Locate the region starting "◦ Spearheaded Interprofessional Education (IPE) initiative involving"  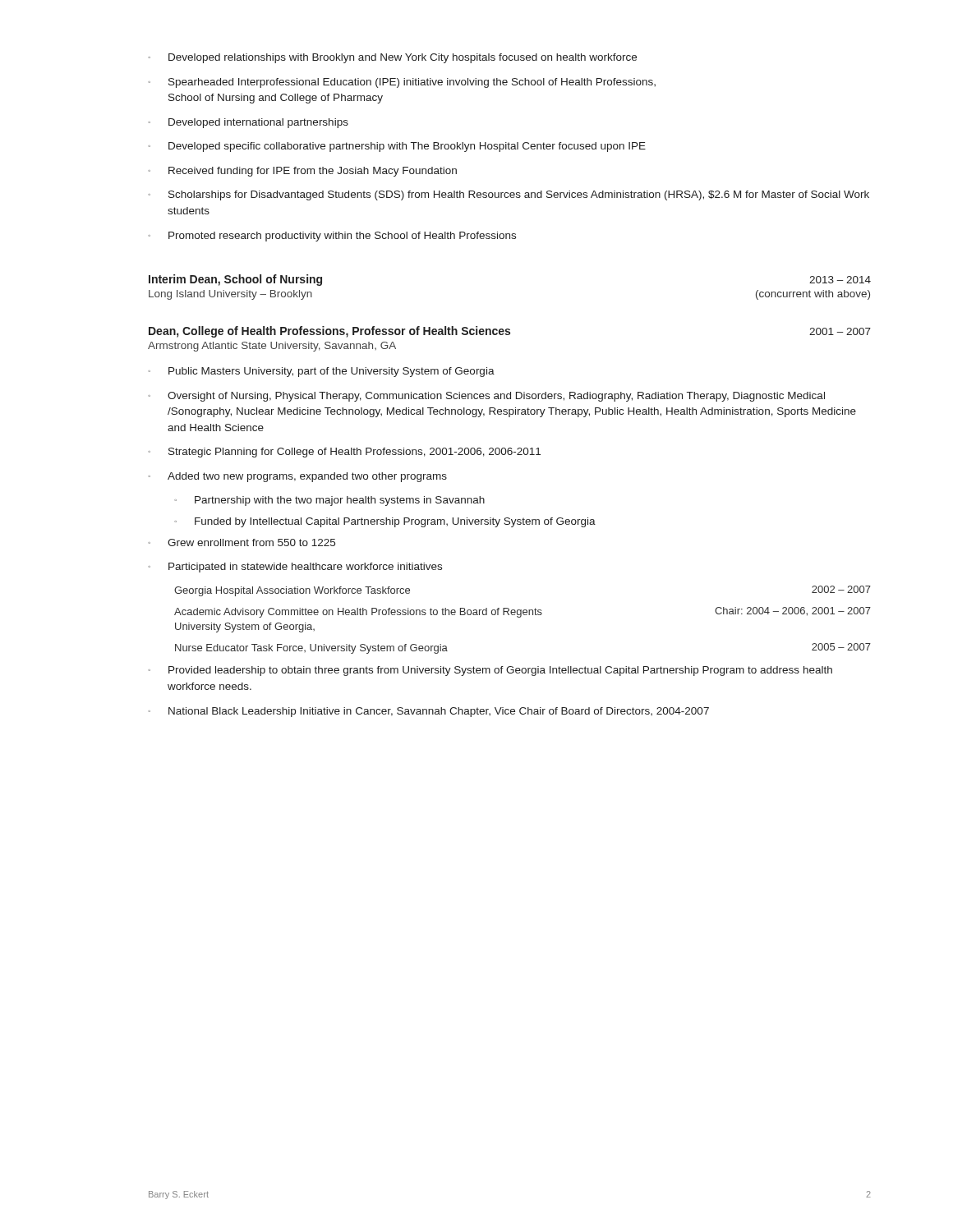[x=509, y=90]
